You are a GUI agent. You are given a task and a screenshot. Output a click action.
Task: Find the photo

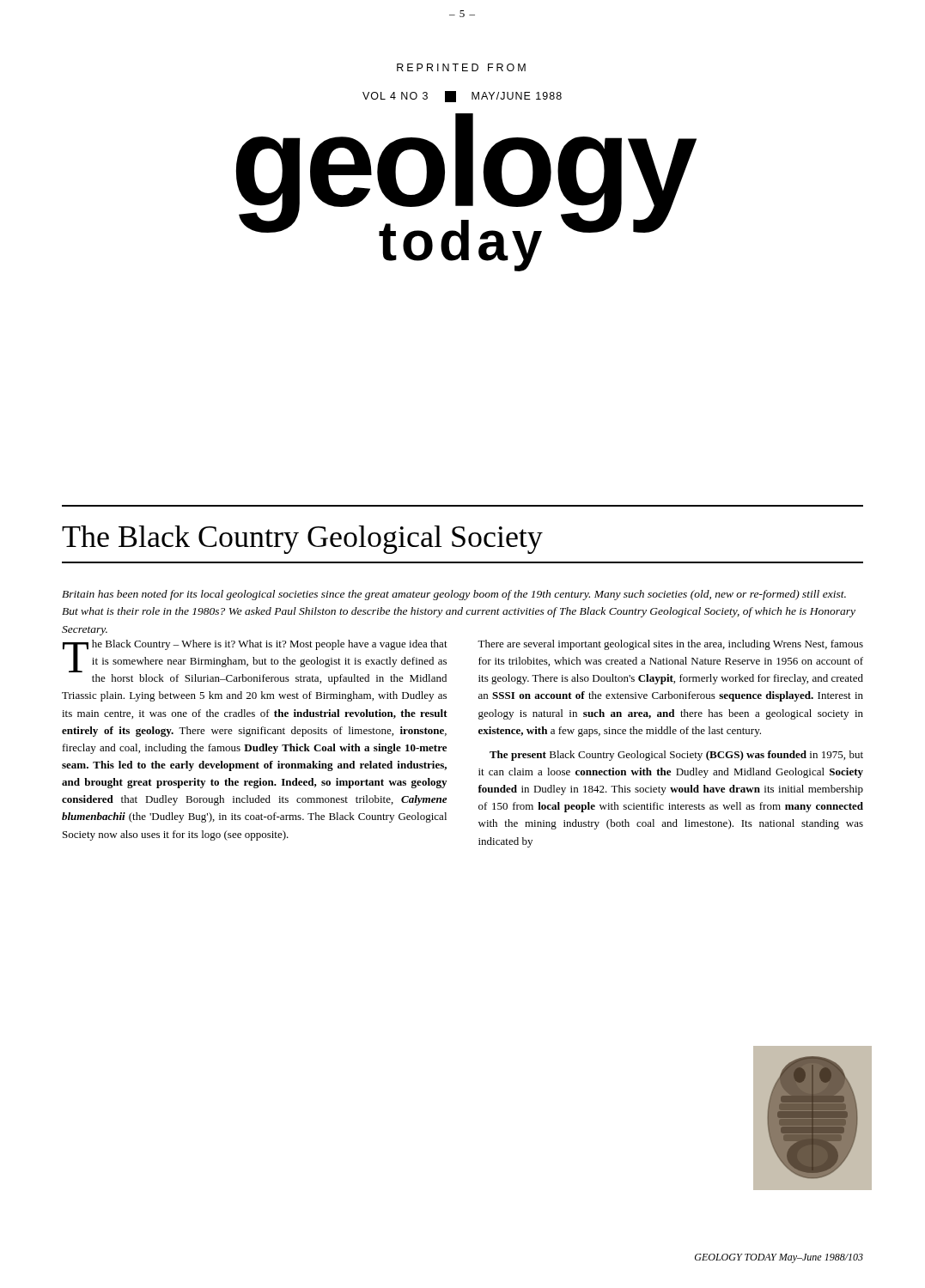[x=812, y=1118]
